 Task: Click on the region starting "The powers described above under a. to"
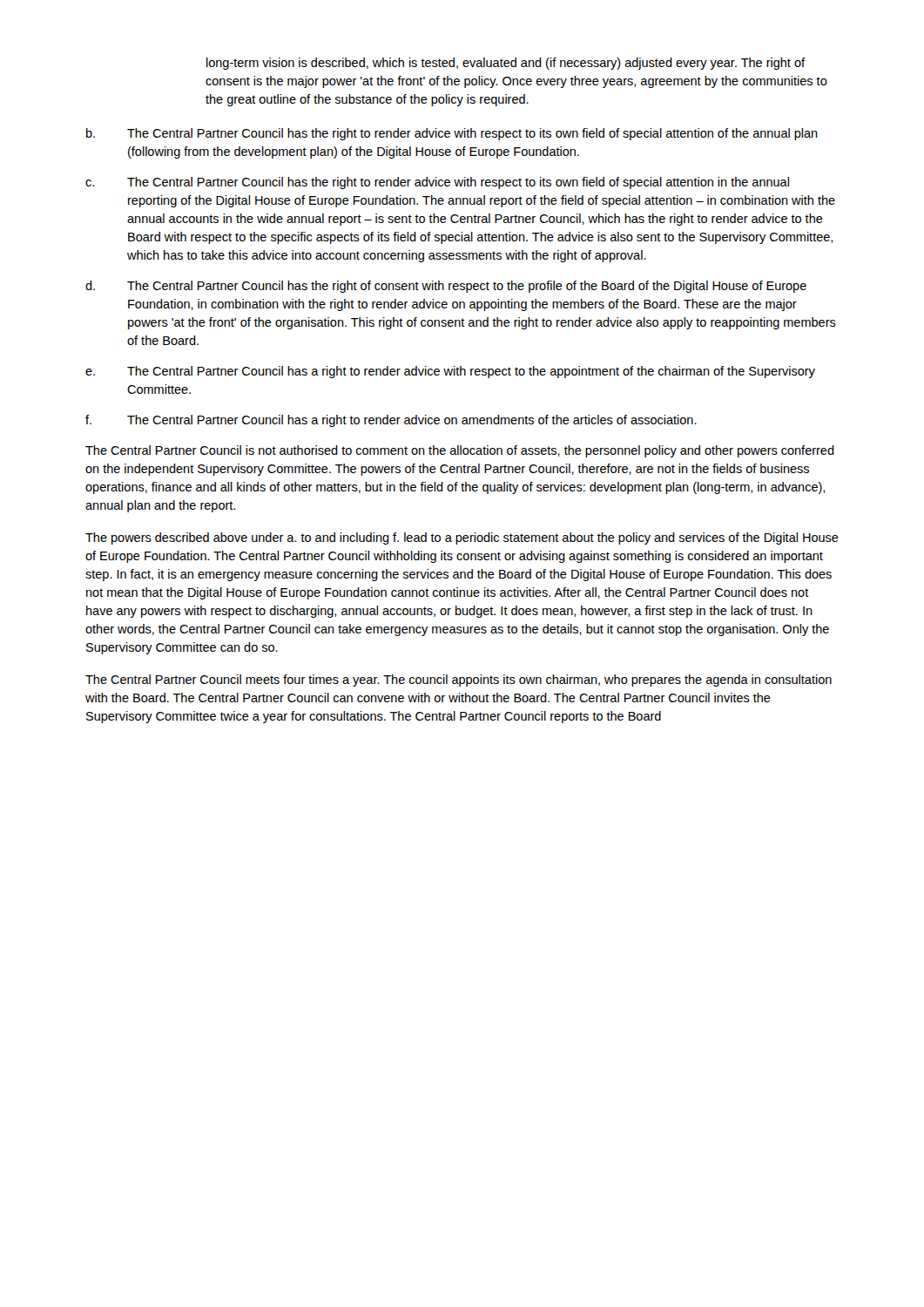[462, 593]
